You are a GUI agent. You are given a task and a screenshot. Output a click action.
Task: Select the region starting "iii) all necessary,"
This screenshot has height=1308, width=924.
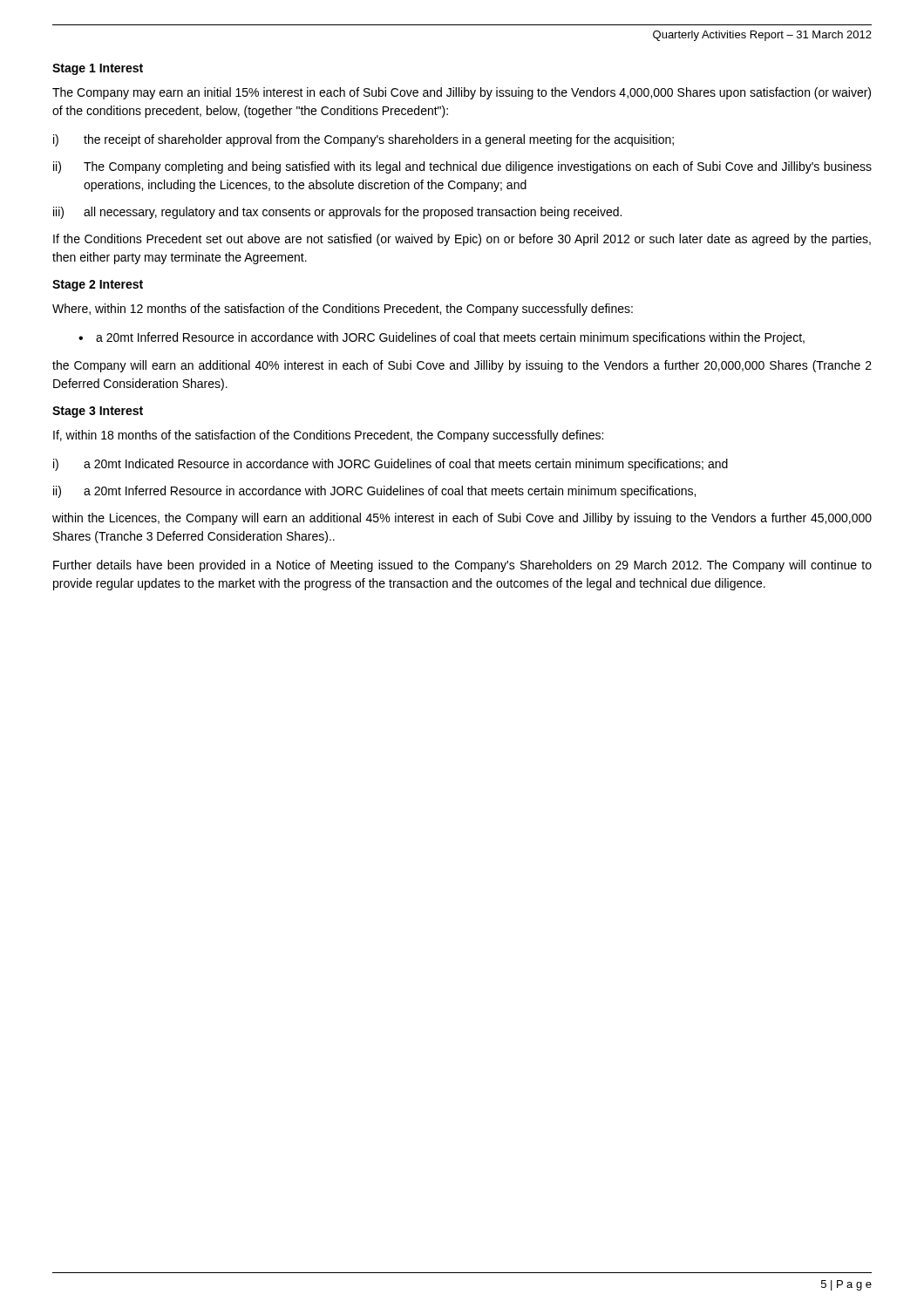(462, 212)
